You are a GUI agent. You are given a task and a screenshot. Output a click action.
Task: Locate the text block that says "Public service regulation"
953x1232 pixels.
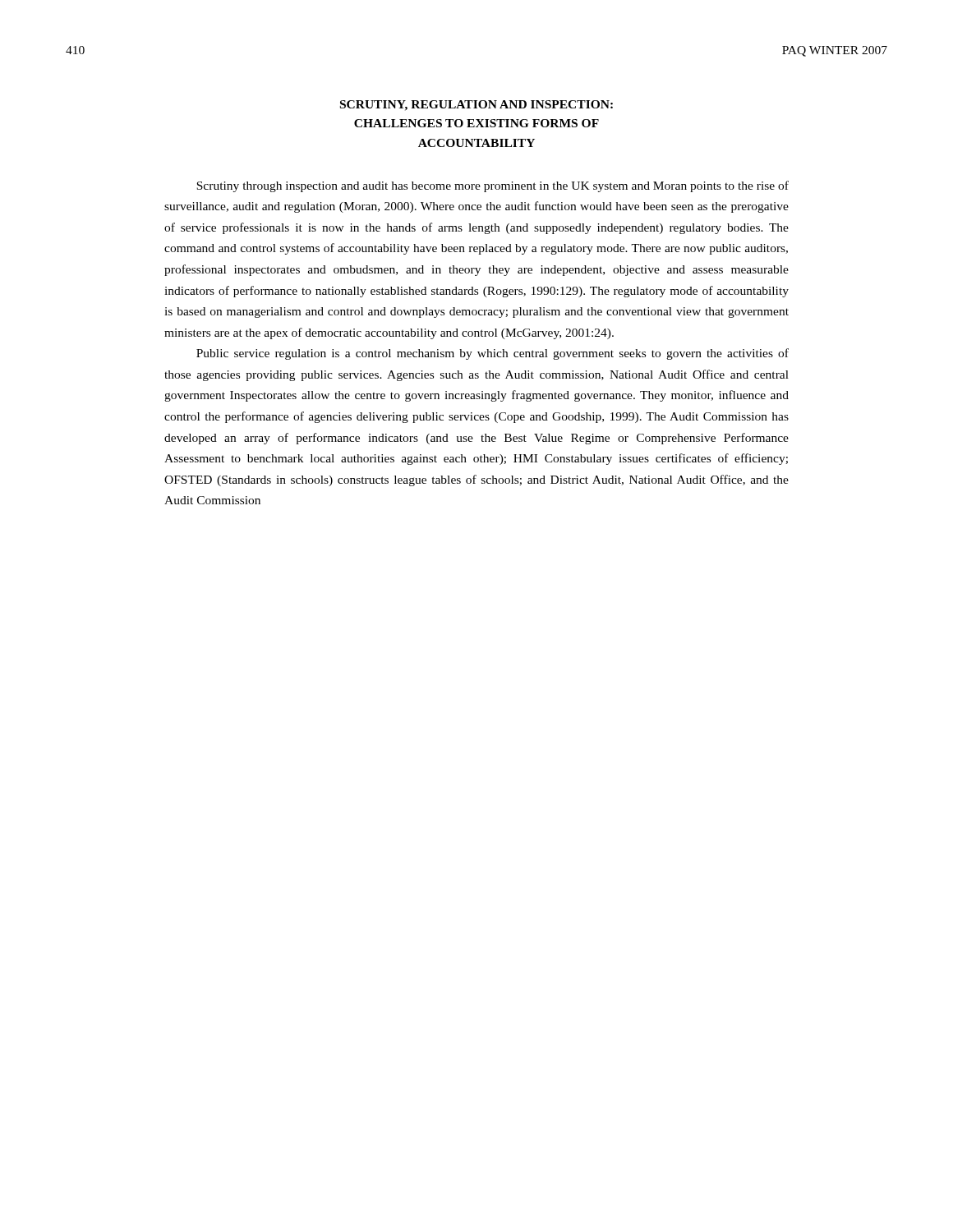[x=476, y=426]
